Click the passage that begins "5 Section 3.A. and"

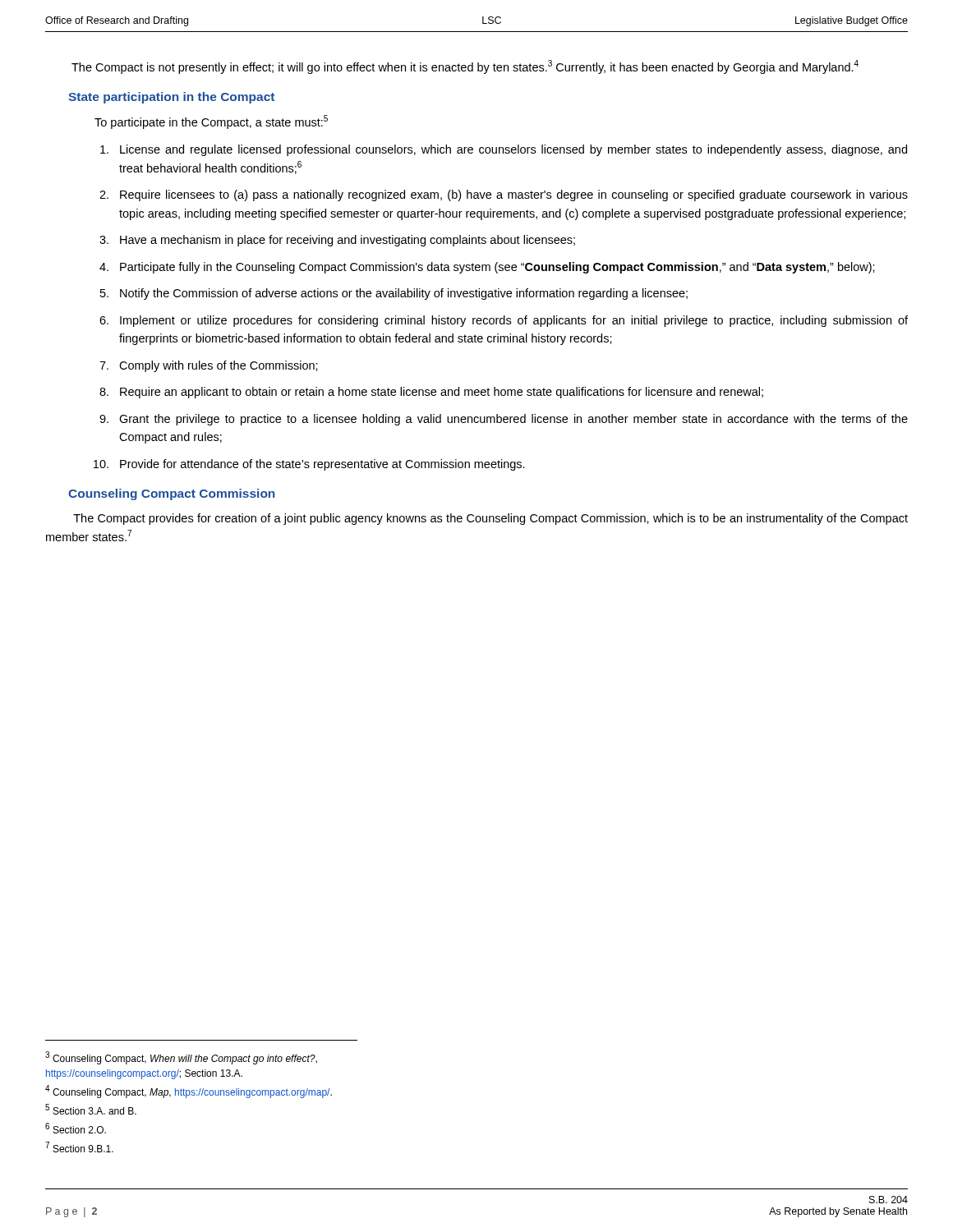(91, 1110)
